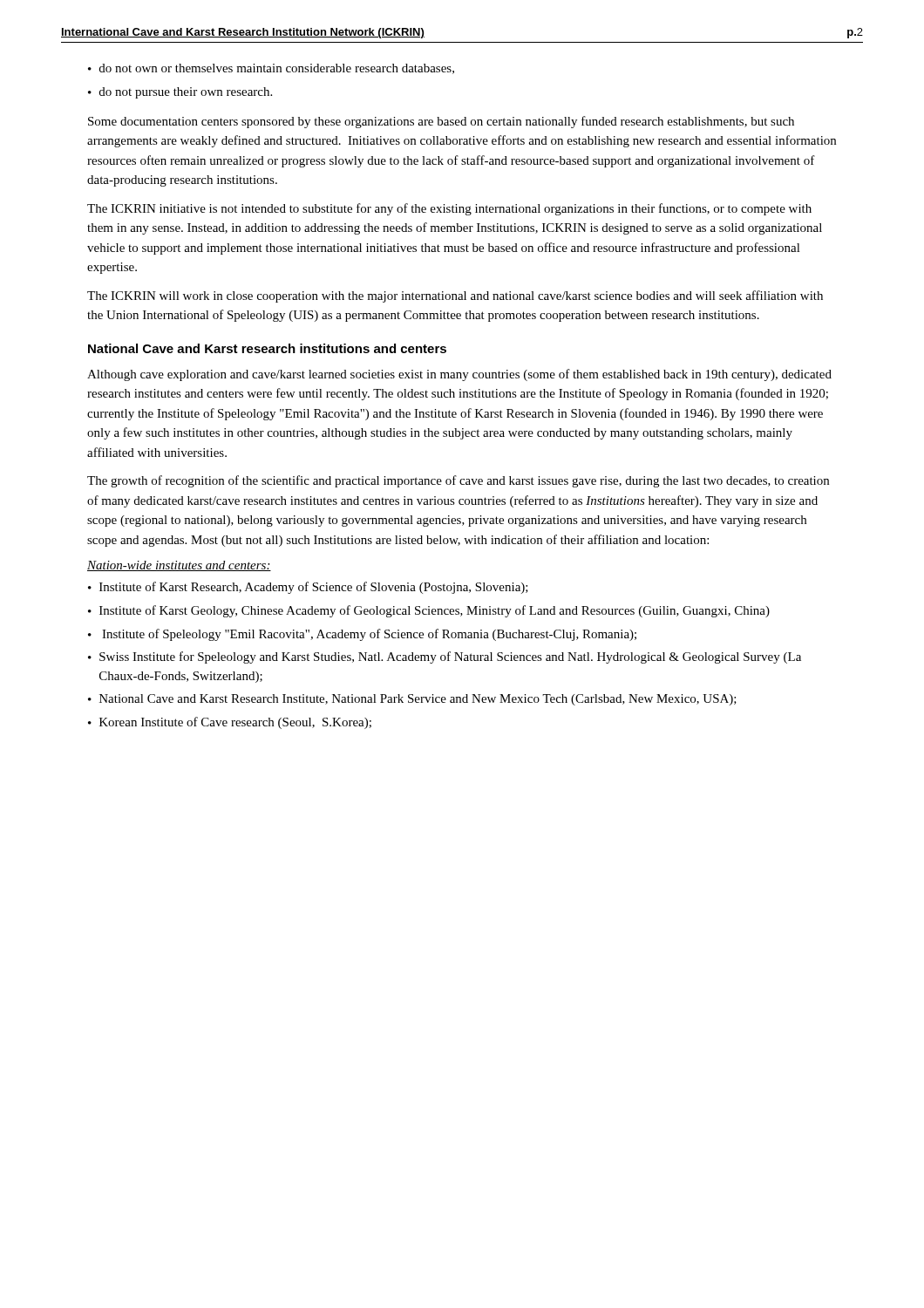The image size is (924, 1308).
Task: Find the list item with the text "• do not own or themselves maintain considerable"
Action: tap(271, 69)
